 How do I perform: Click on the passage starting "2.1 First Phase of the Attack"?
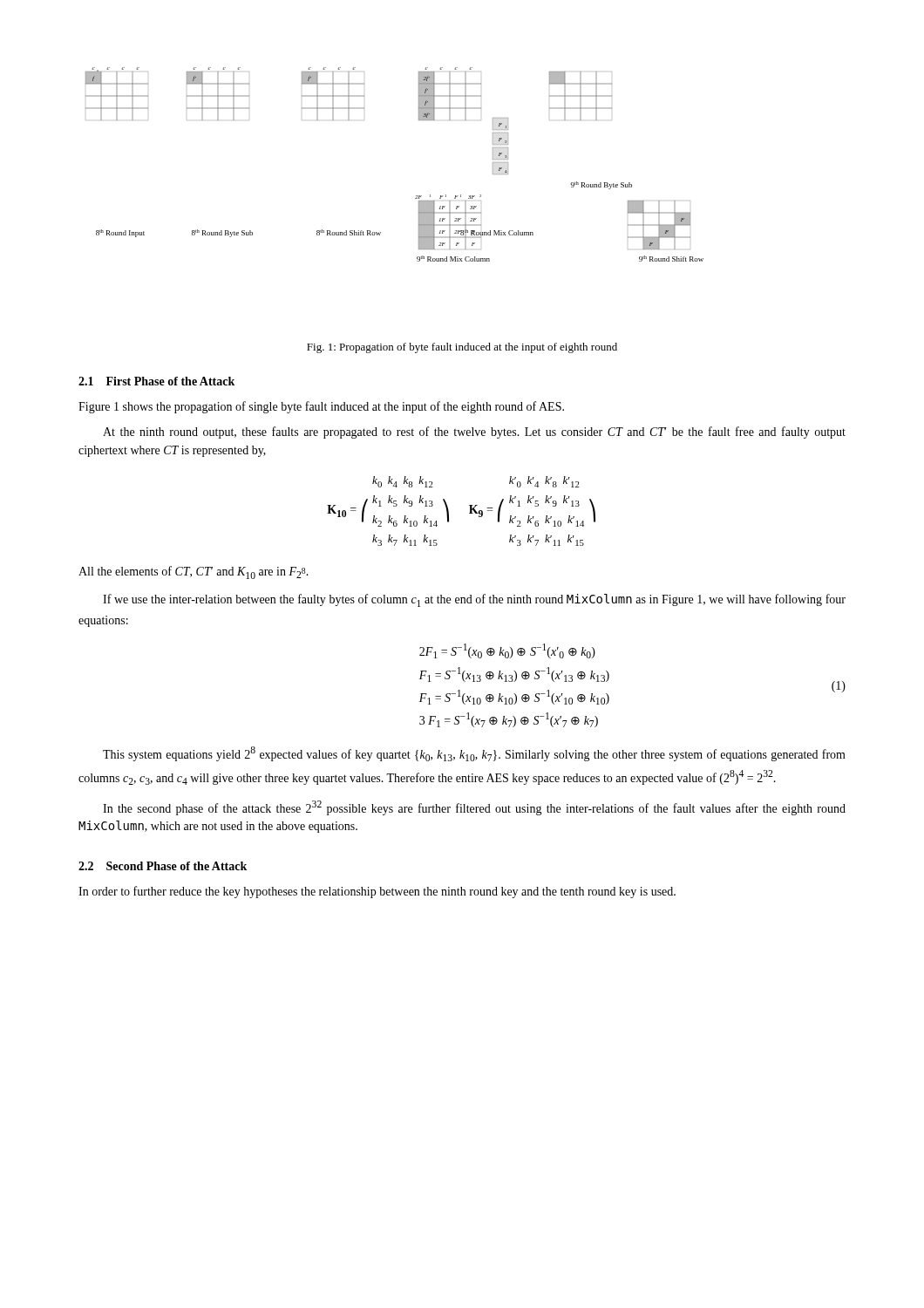click(x=157, y=382)
